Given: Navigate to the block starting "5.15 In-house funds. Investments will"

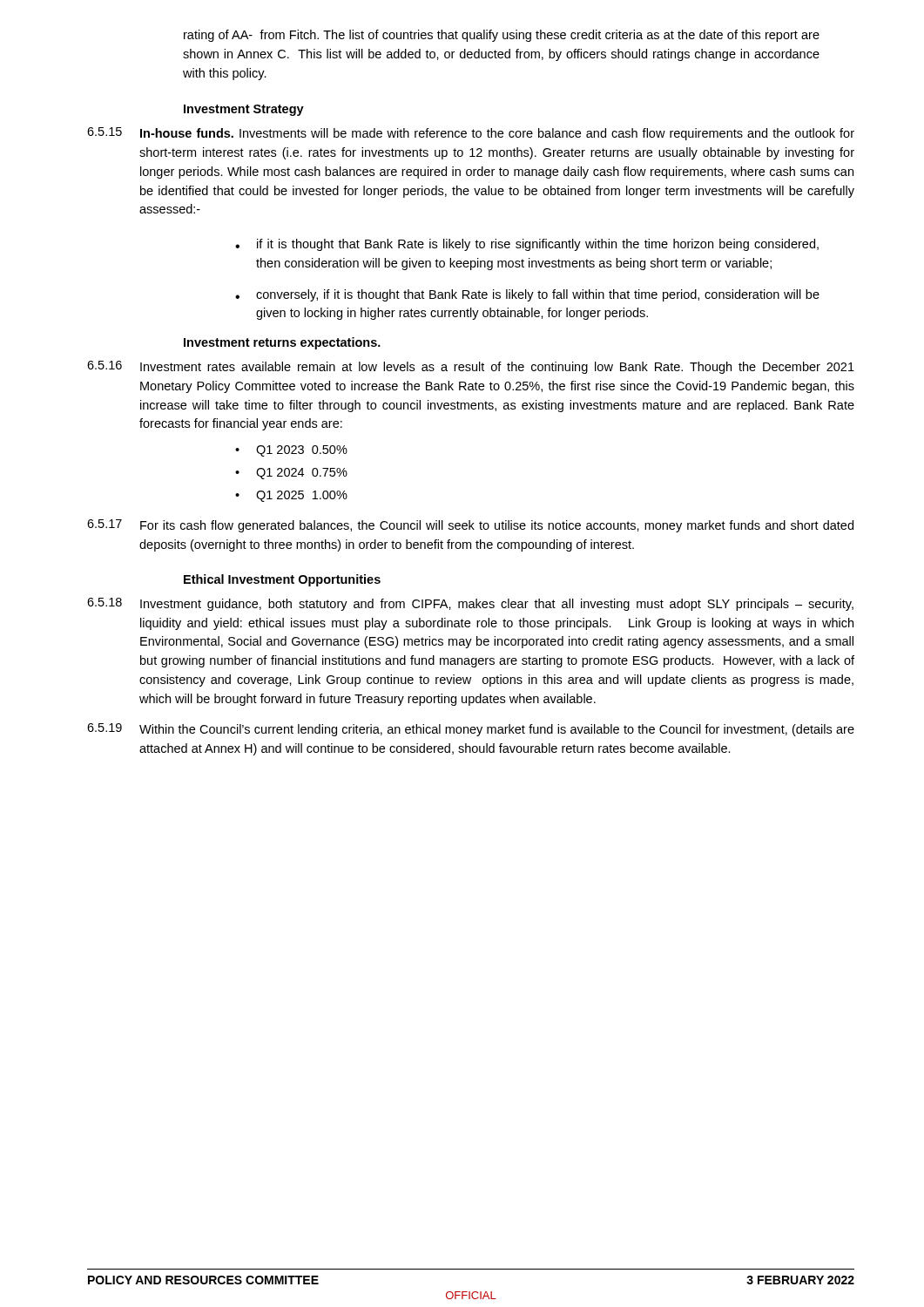Looking at the screenshot, I should point(471,172).
